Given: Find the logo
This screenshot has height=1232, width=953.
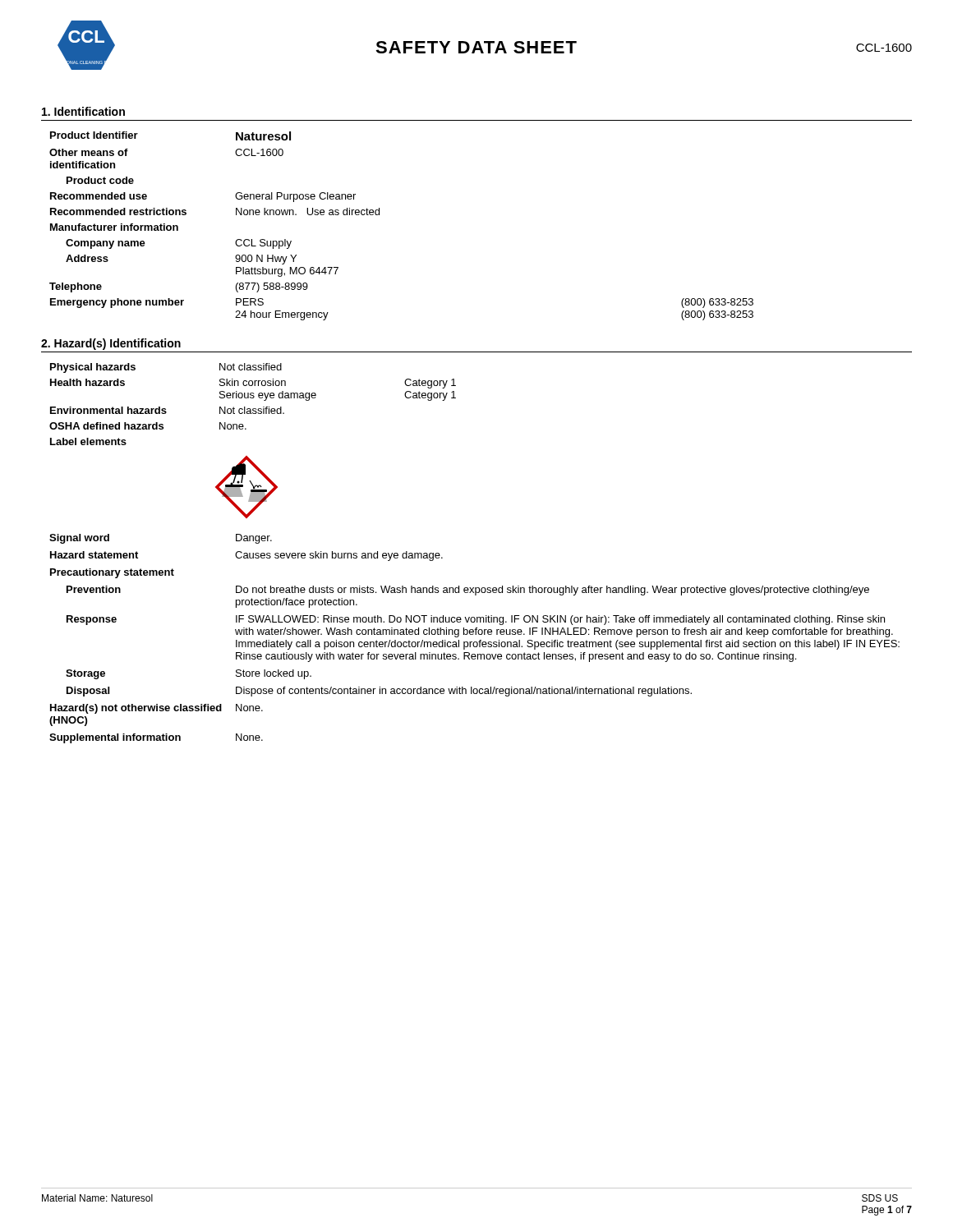Looking at the screenshot, I should tap(94, 47).
